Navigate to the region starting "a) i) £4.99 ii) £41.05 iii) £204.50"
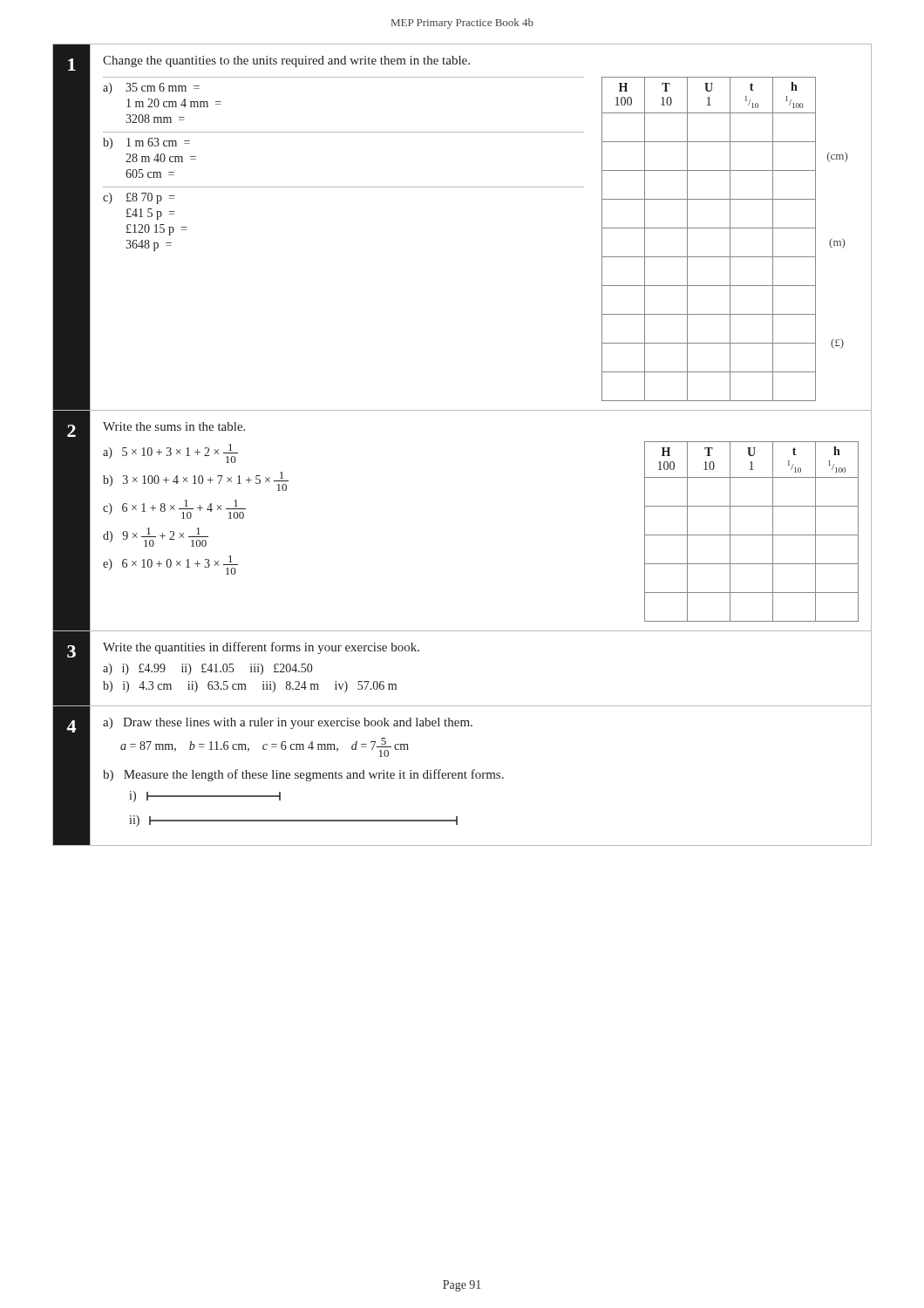 (x=208, y=668)
